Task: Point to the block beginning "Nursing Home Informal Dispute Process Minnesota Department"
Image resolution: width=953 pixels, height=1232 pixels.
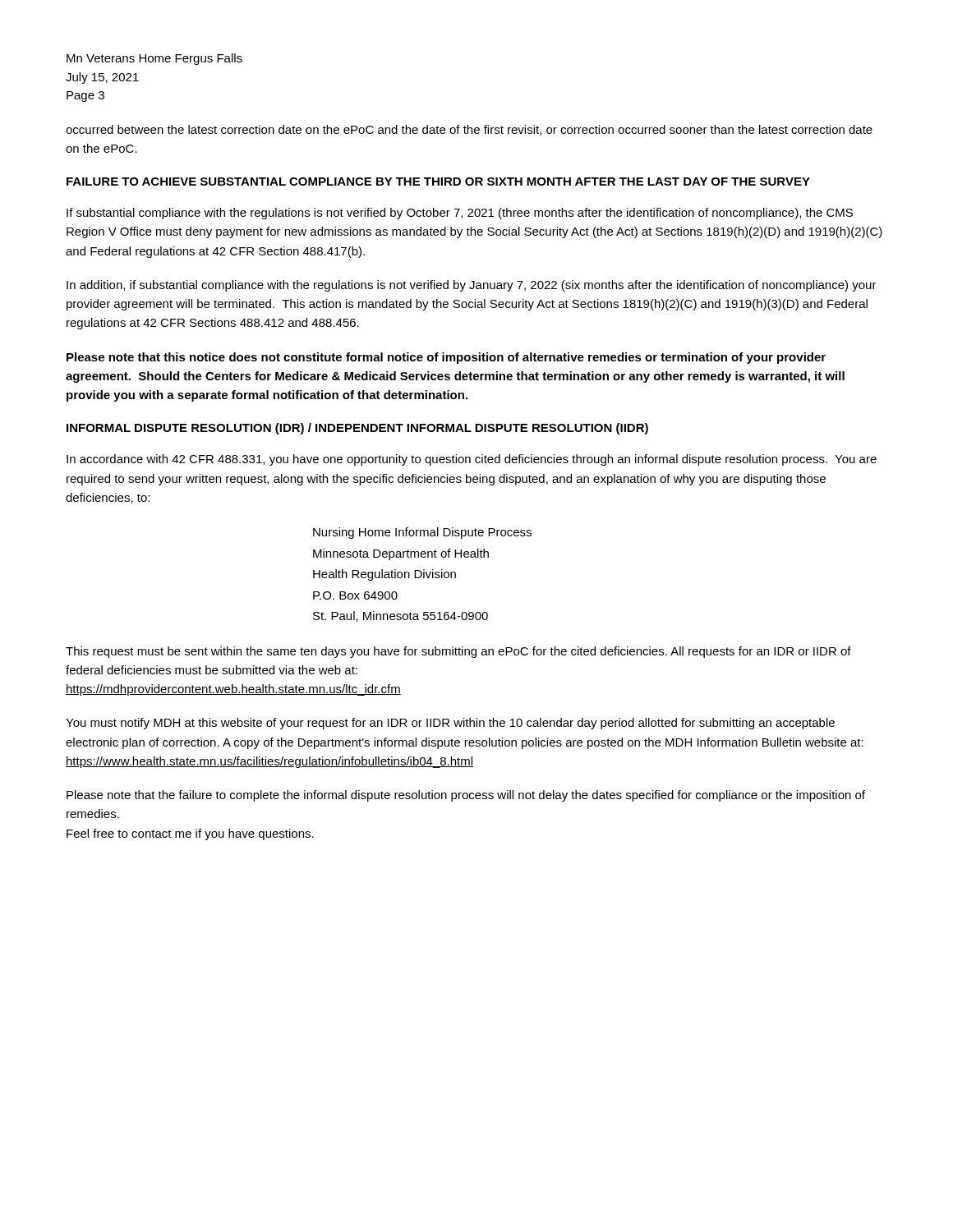Action: 422,574
